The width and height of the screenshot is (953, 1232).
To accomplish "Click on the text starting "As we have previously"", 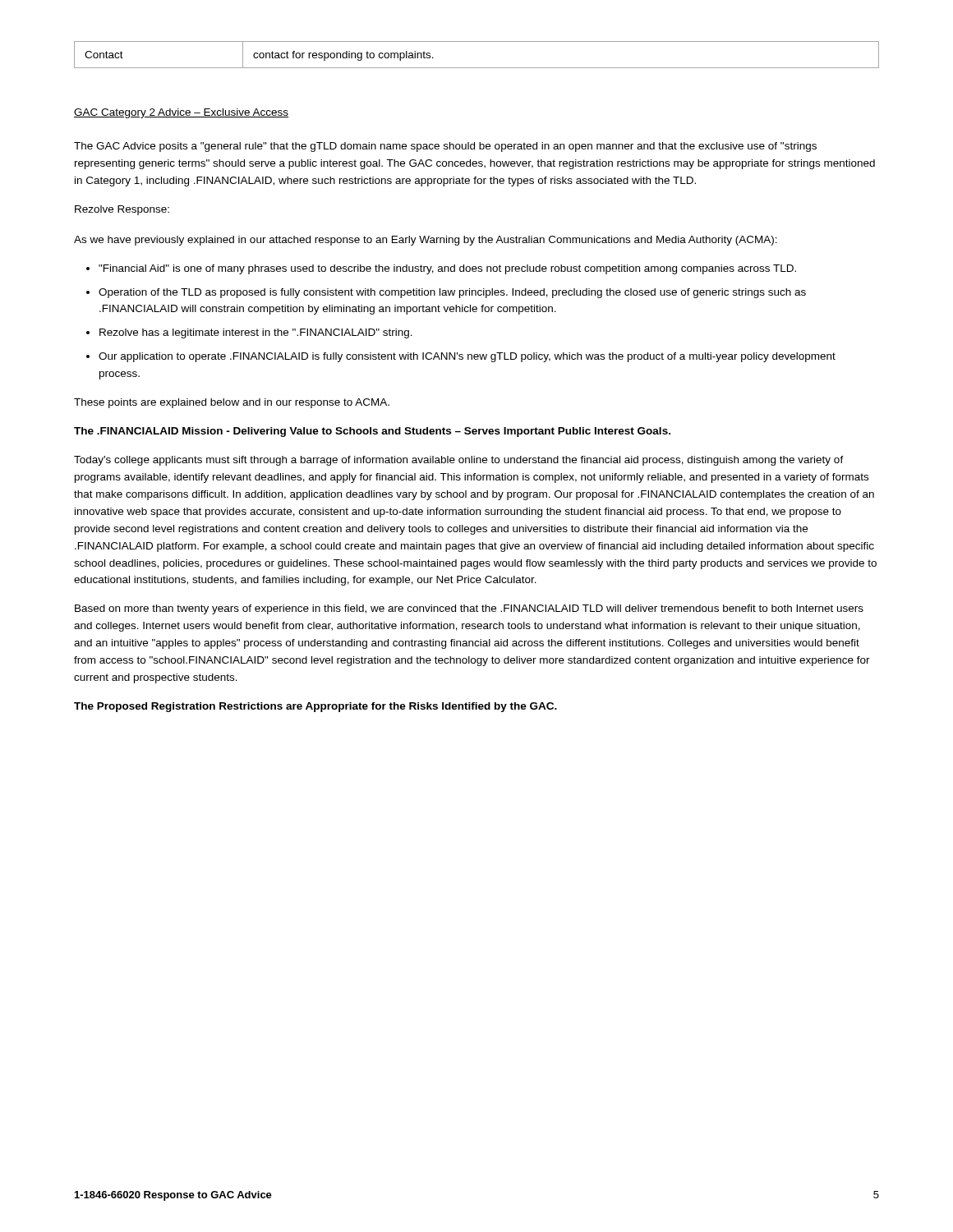I will [426, 239].
